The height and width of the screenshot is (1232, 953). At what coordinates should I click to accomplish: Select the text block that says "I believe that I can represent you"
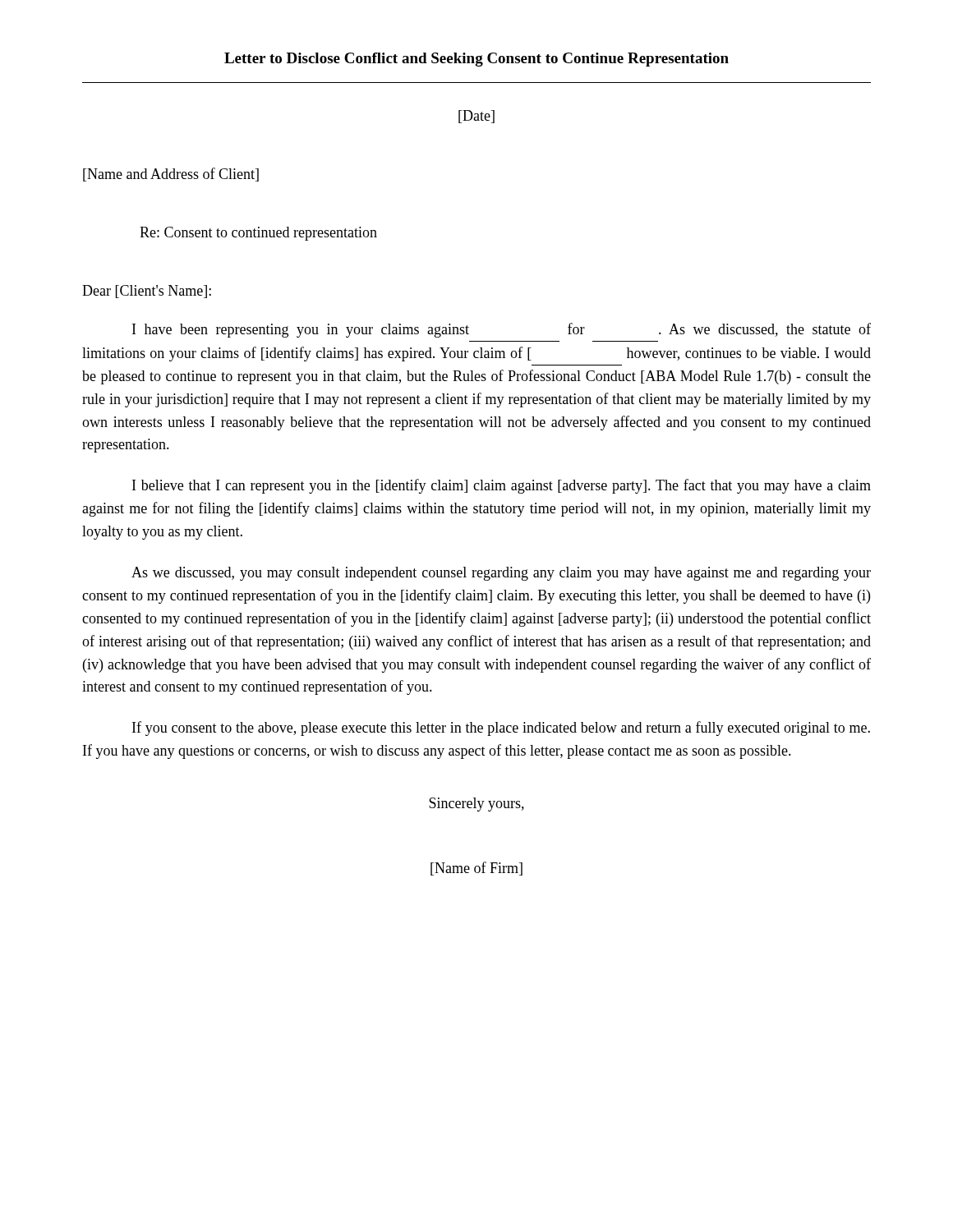pos(476,509)
